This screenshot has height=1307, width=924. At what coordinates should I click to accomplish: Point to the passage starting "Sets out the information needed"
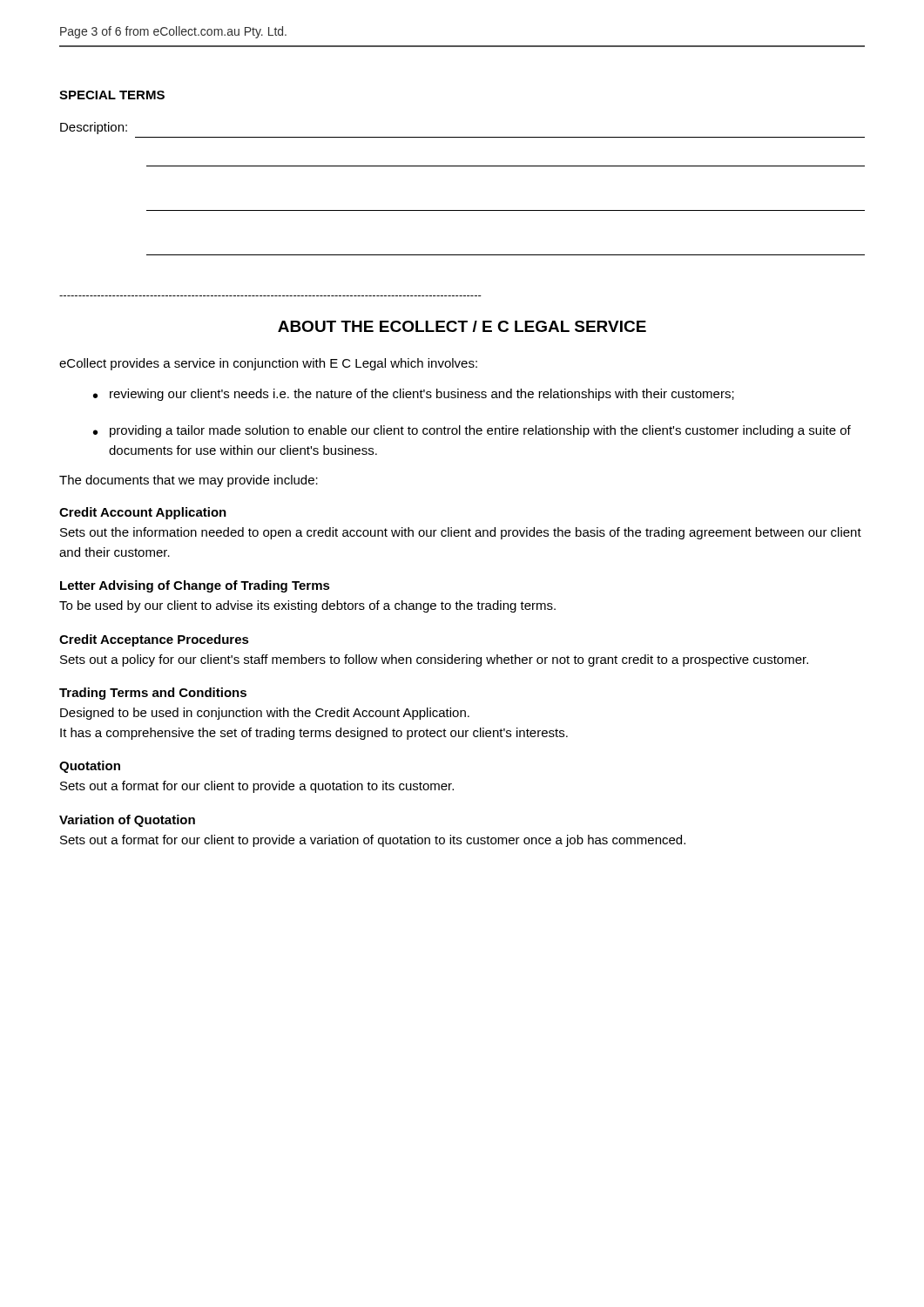[x=460, y=542]
